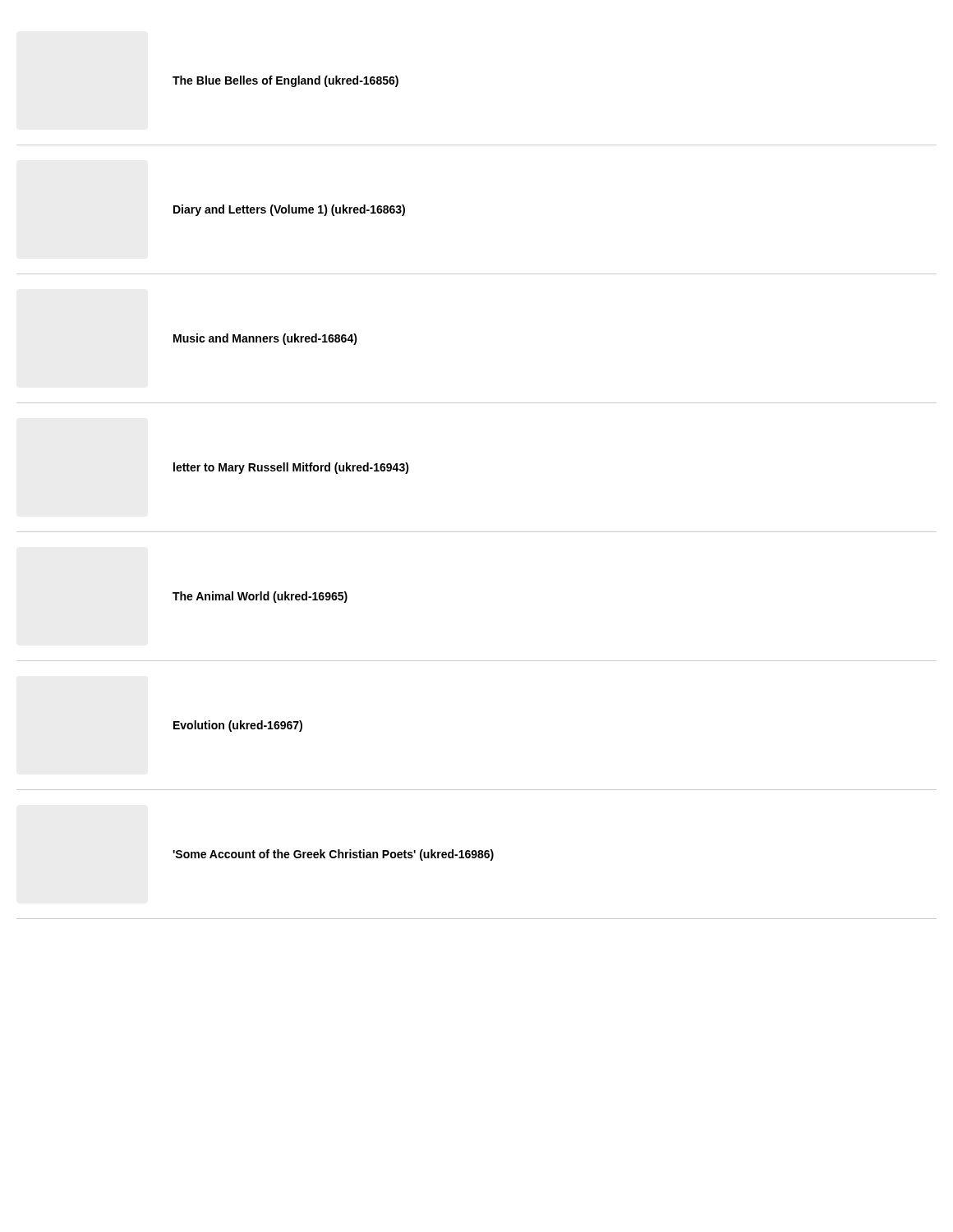Viewport: 953px width, 1232px height.
Task: Navigate to the text block starting "'Some Account of"
Action: 255,854
